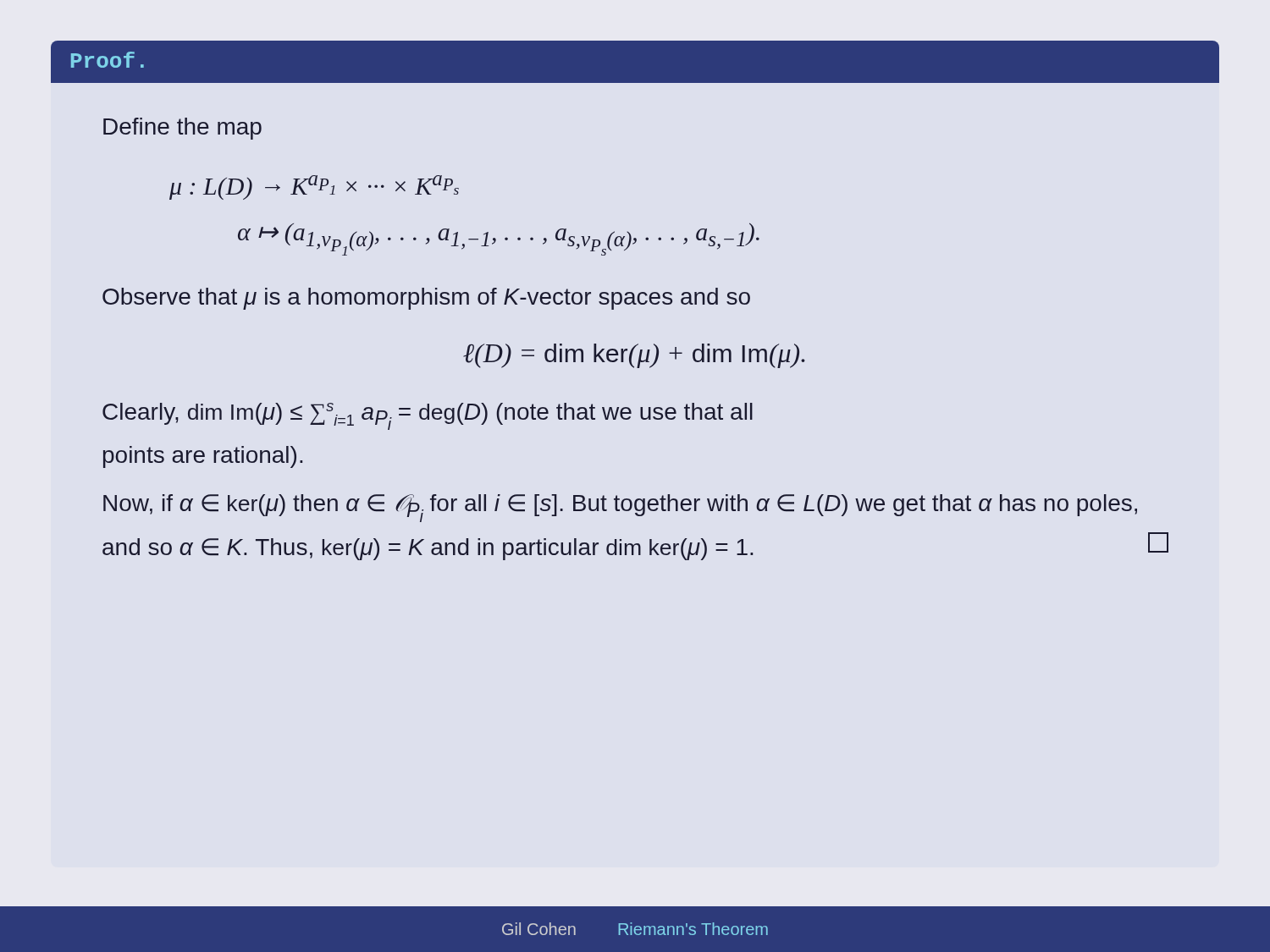This screenshot has width=1270, height=952.
Task: Find the block on this page that starts "Observe that μ is a homomorphism of"
Action: (426, 296)
